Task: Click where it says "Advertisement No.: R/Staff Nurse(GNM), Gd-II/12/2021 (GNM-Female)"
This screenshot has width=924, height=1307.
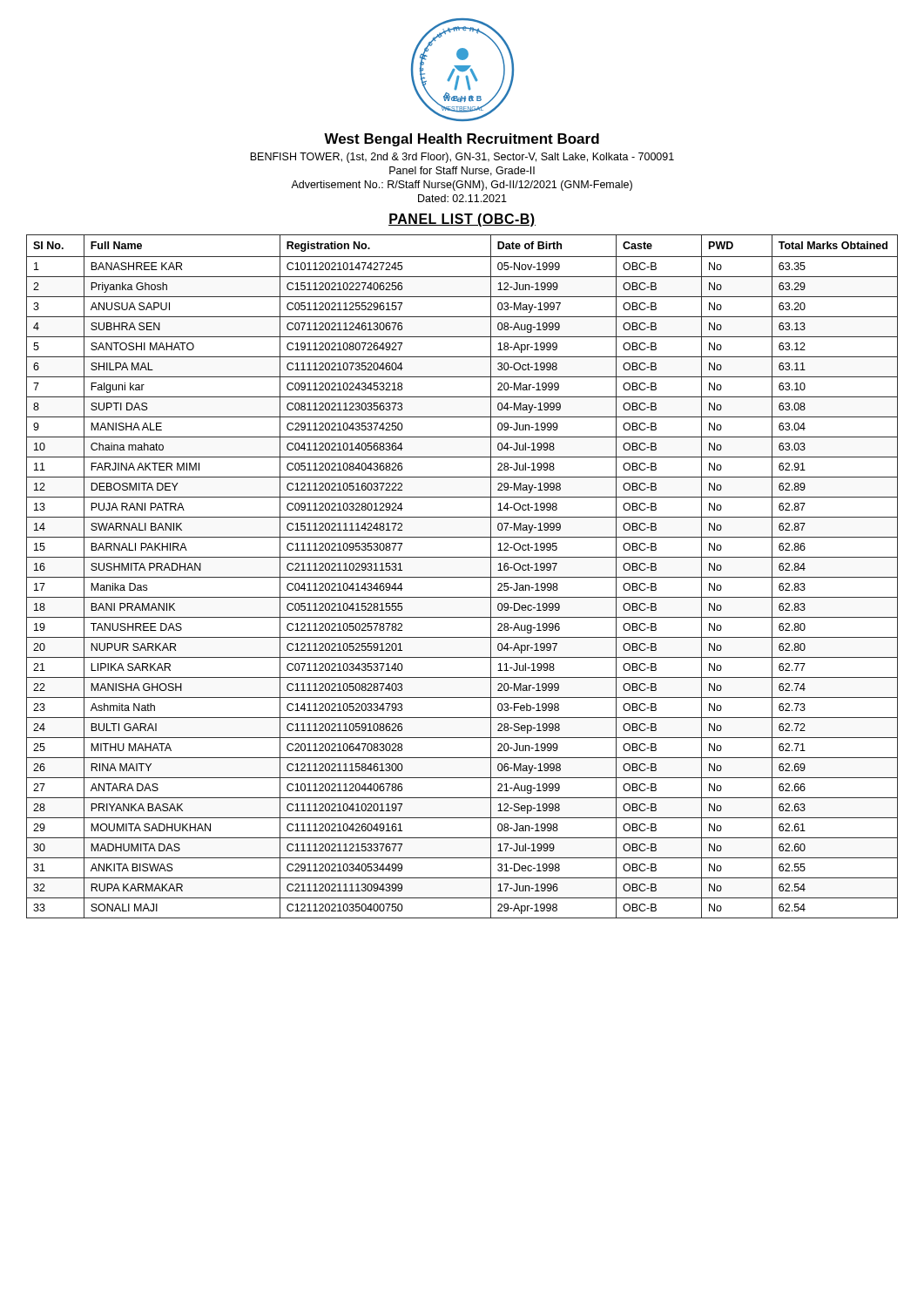Action: (x=462, y=185)
